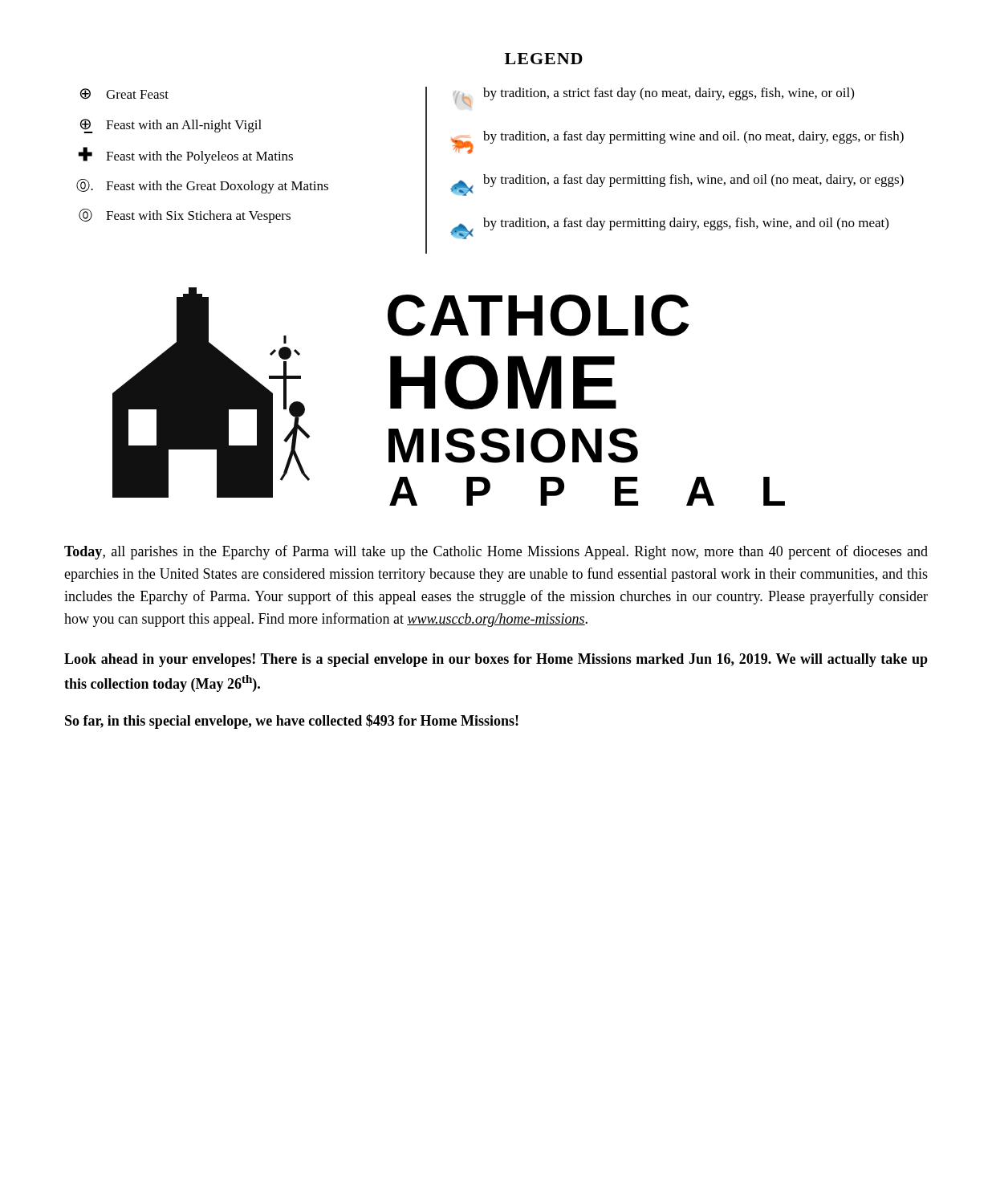
Task: Click on the text starting "⓪ Feast with Six Stichera at Vespers"
Action: pos(178,216)
